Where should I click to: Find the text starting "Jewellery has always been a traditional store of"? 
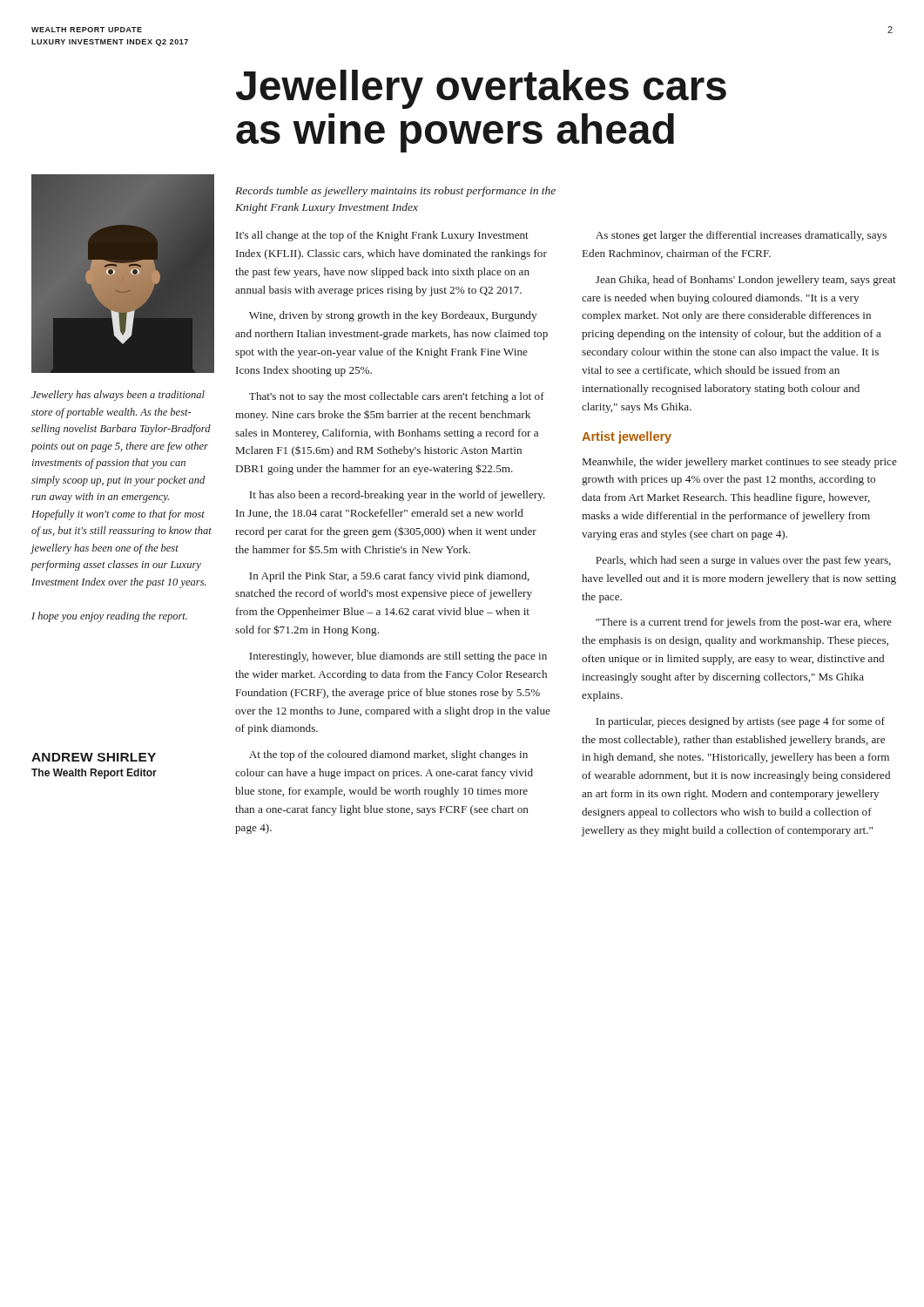click(x=121, y=505)
